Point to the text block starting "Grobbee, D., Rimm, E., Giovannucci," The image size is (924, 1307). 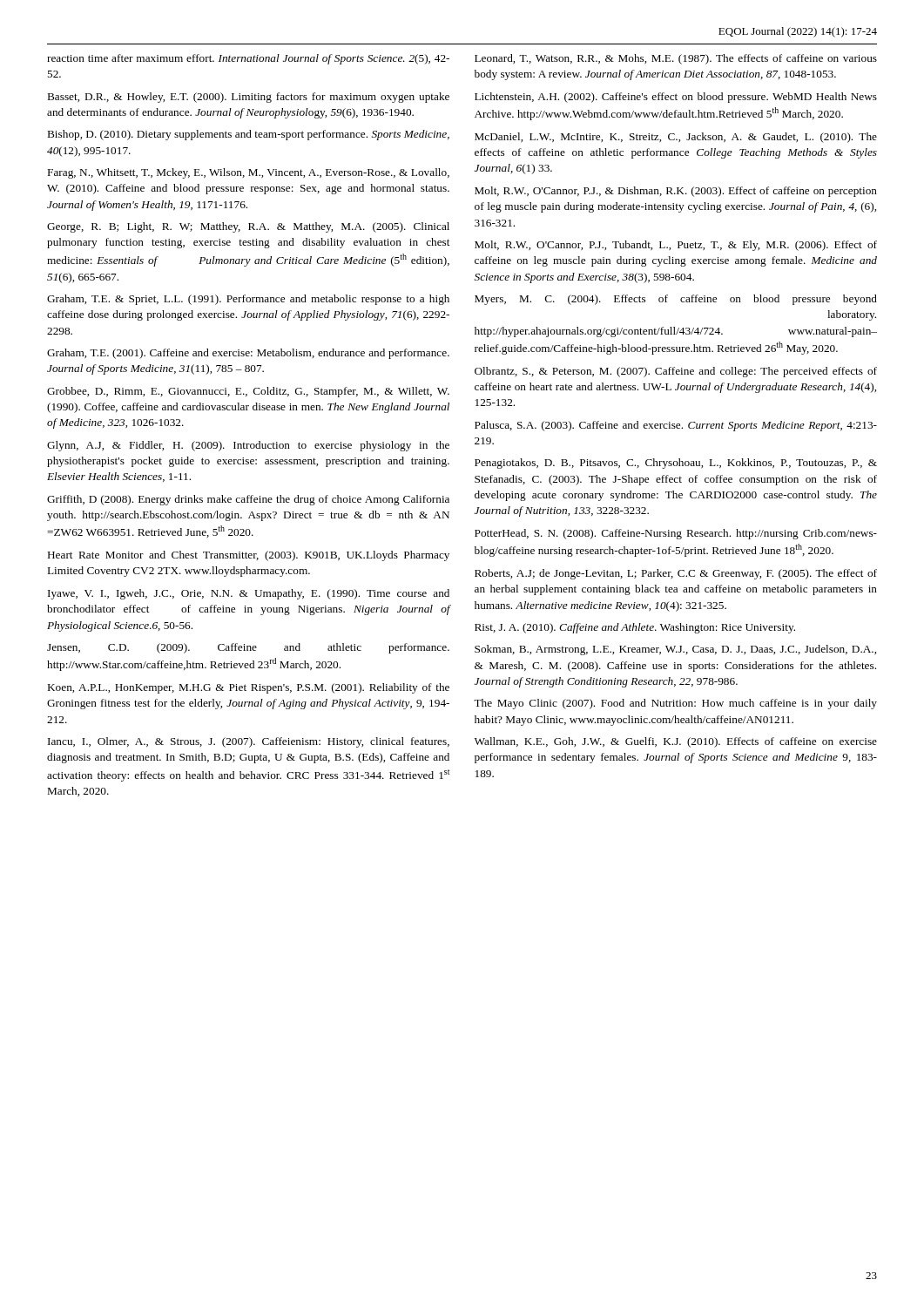click(248, 406)
